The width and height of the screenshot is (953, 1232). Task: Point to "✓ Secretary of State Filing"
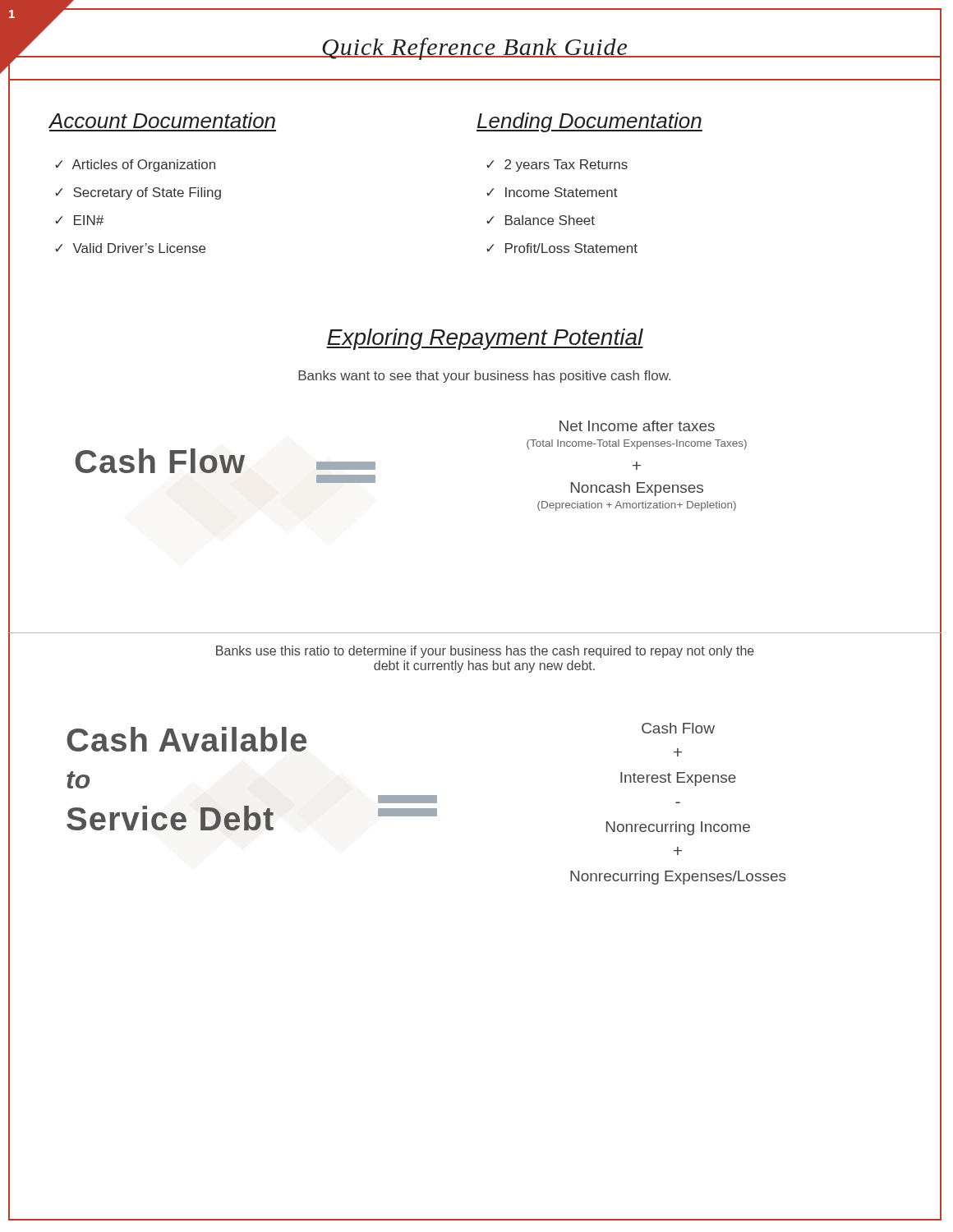[138, 193]
